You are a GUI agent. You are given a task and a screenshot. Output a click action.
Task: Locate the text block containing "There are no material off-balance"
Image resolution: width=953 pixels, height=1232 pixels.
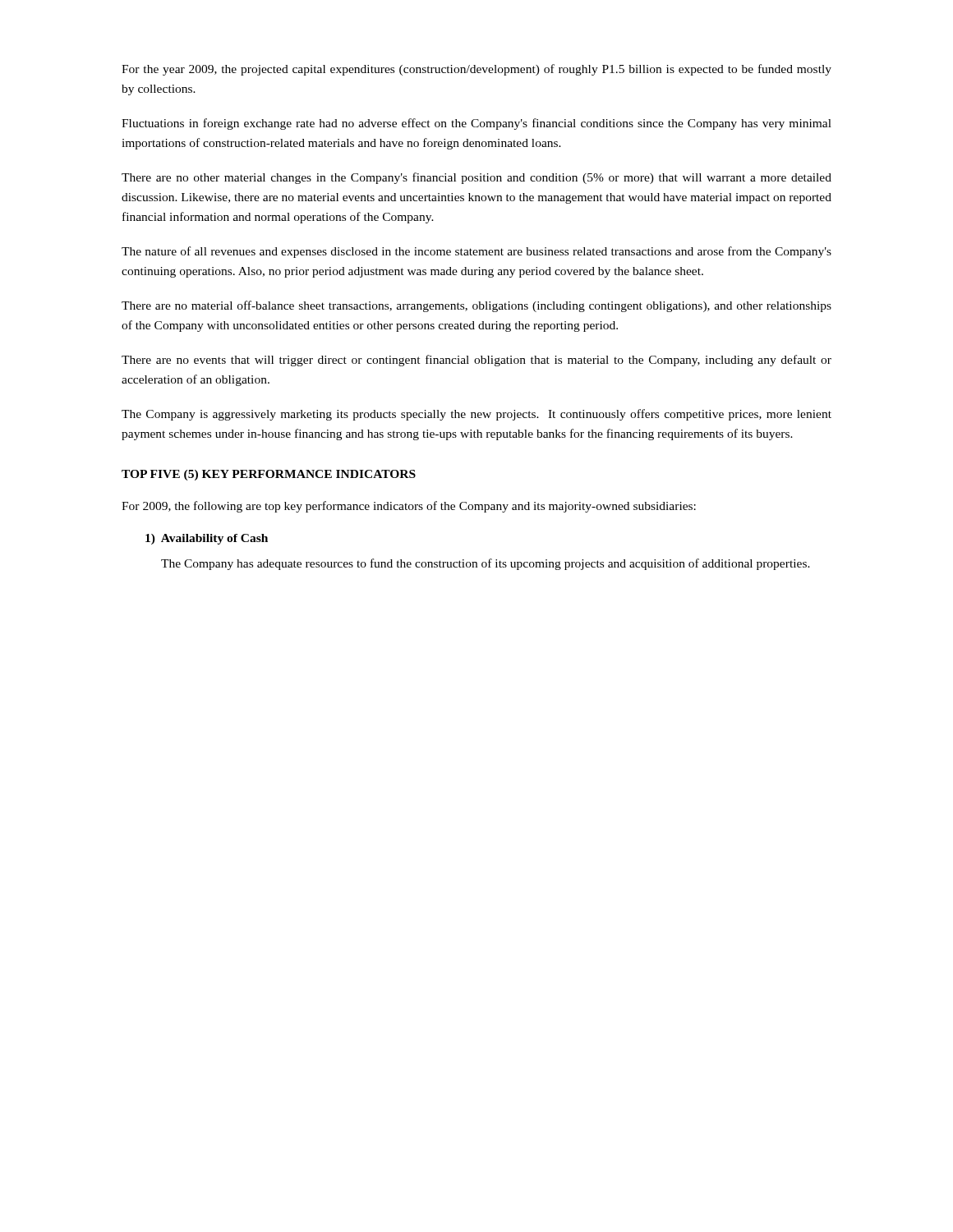click(476, 315)
